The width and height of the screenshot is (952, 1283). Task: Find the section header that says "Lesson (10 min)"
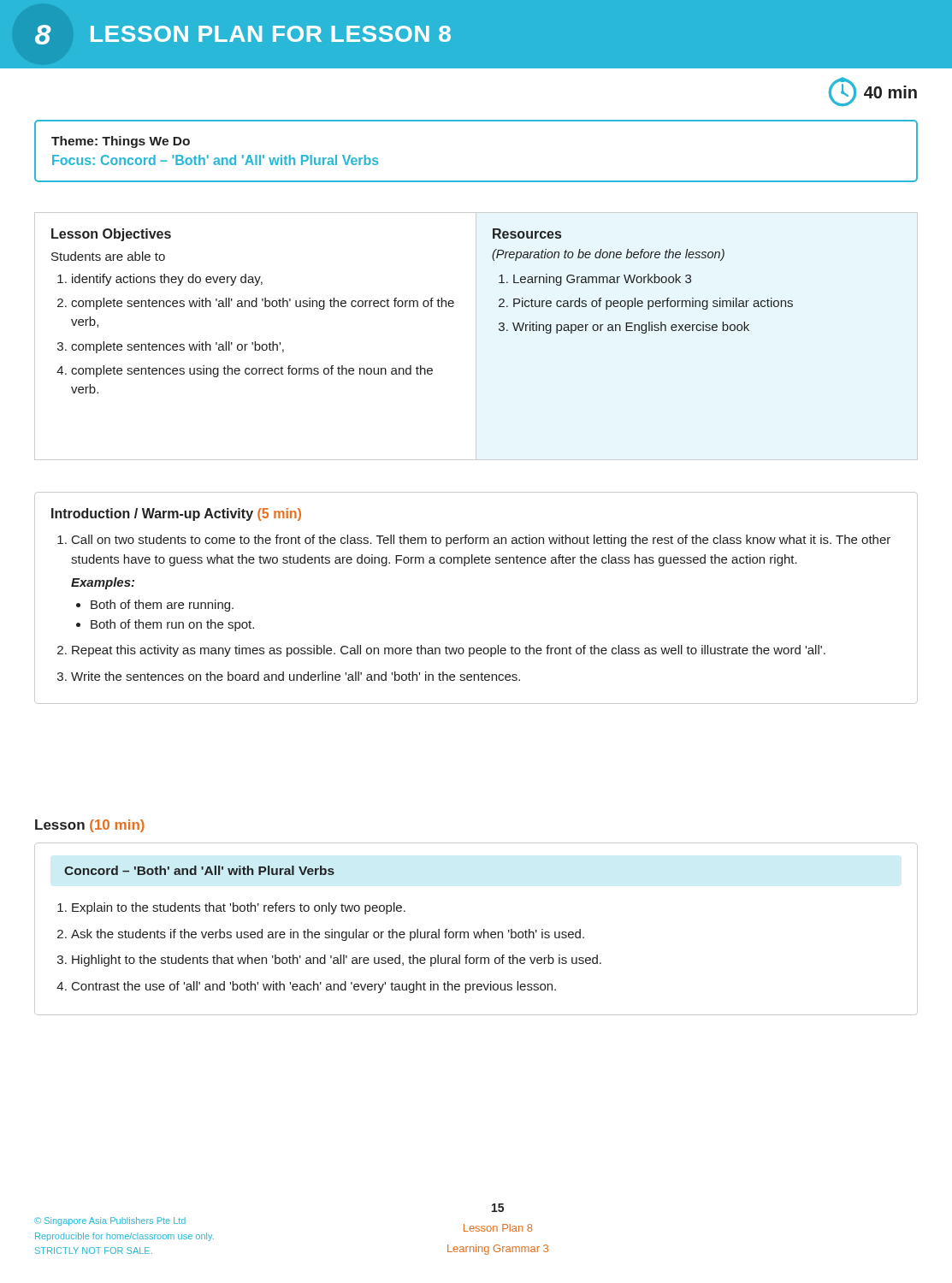[x=90, y=825]
